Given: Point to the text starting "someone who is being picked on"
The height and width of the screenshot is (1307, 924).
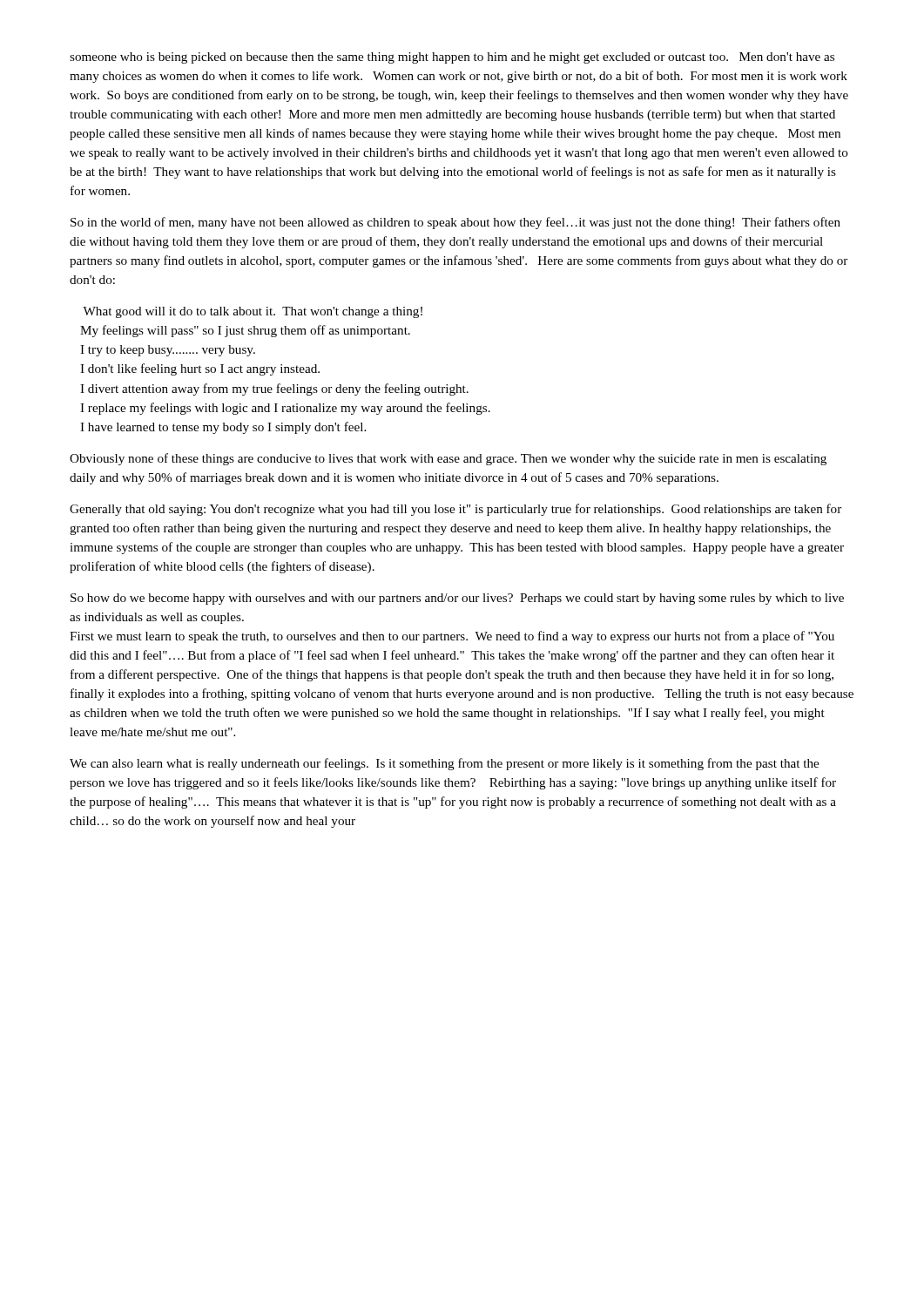Looking at the screenshot, I should click(x=459, y=123).
